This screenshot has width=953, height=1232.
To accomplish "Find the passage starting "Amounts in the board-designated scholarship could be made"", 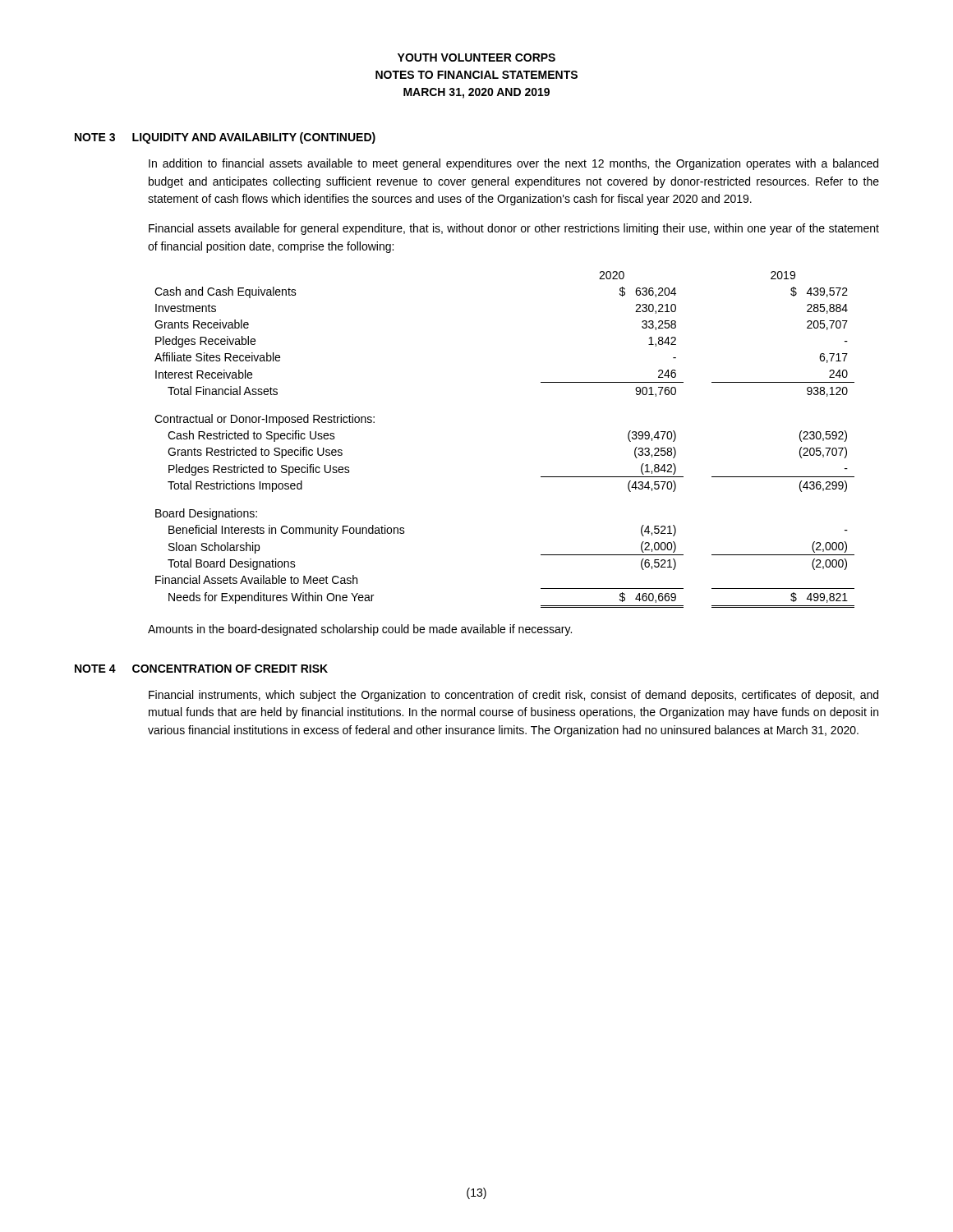I will (x=360, y=629).
